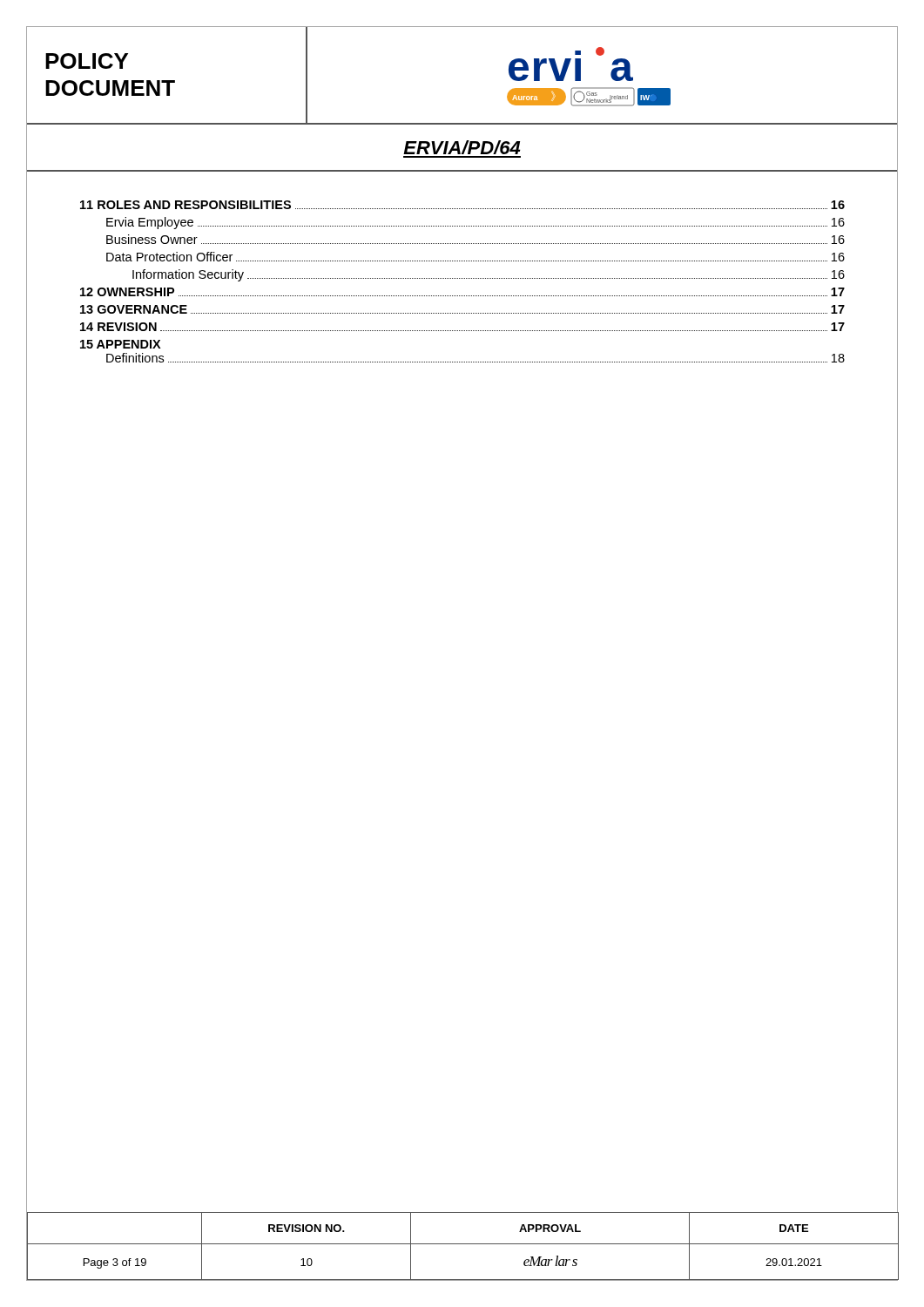
Task: Locate the block starting "12 OWNERSHIP 17"
Action: [x=462, y=292]
